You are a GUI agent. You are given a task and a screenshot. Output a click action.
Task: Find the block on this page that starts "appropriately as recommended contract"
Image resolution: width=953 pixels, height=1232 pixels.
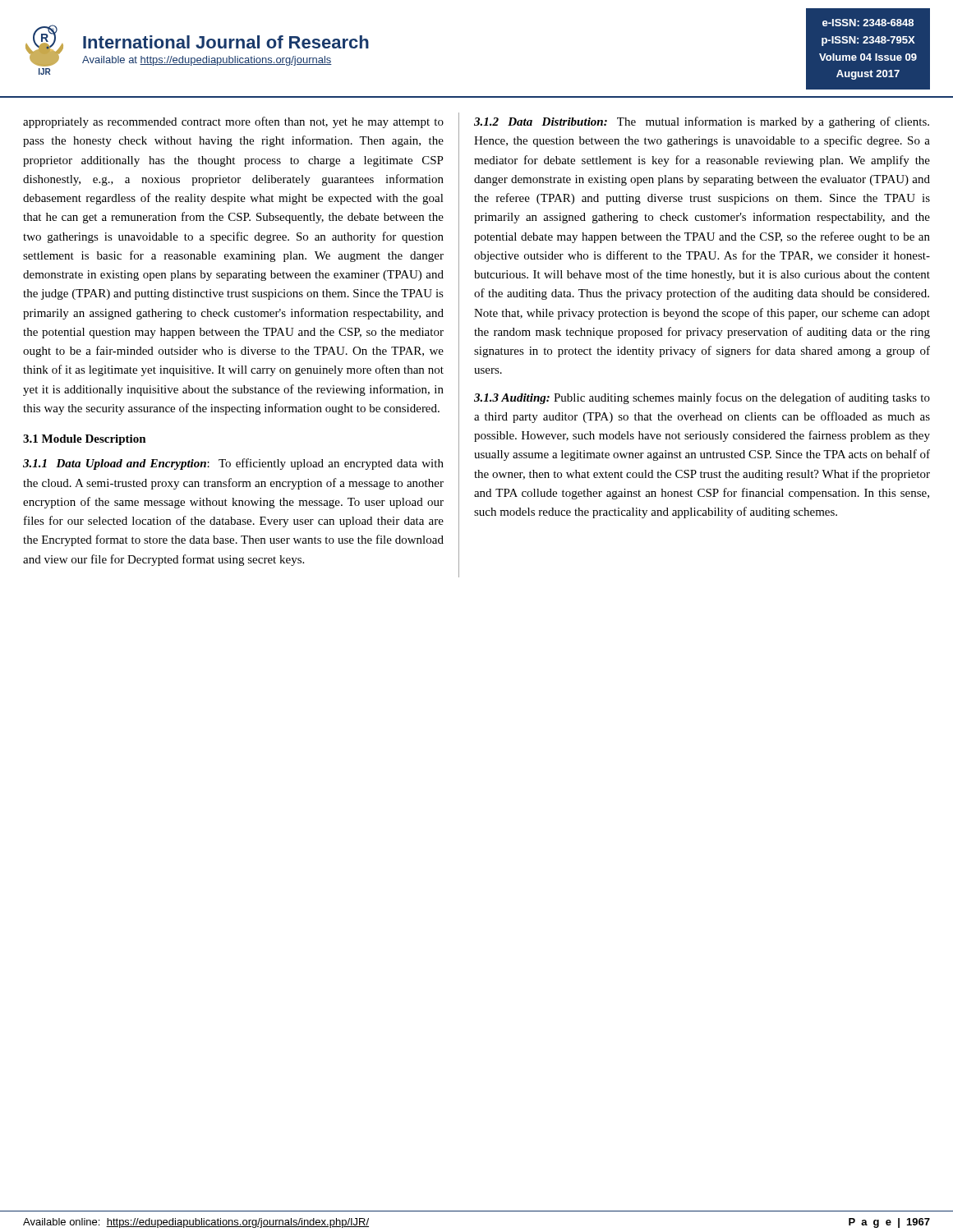pos(233,265)
